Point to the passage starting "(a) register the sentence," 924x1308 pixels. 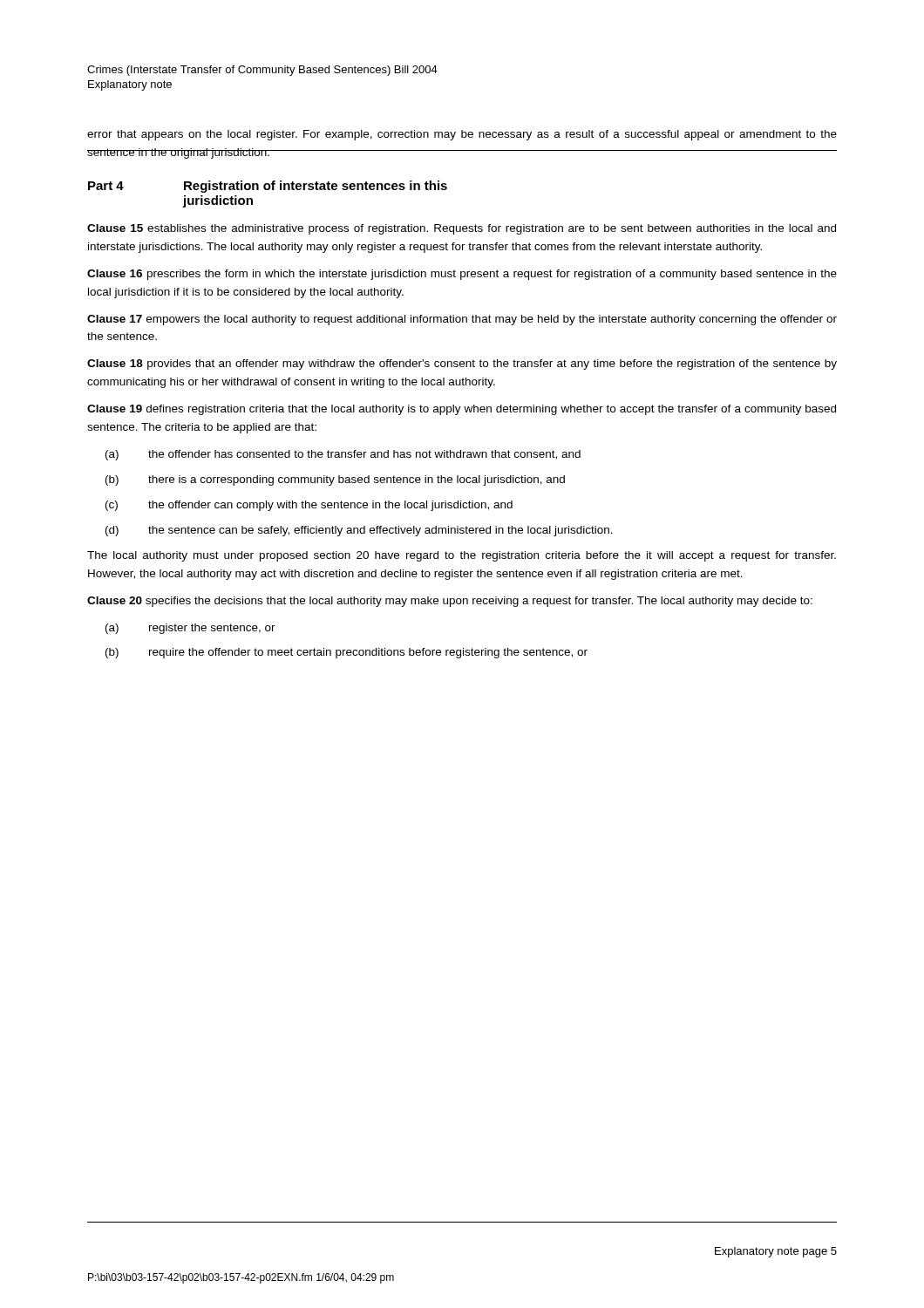point(190,629)
